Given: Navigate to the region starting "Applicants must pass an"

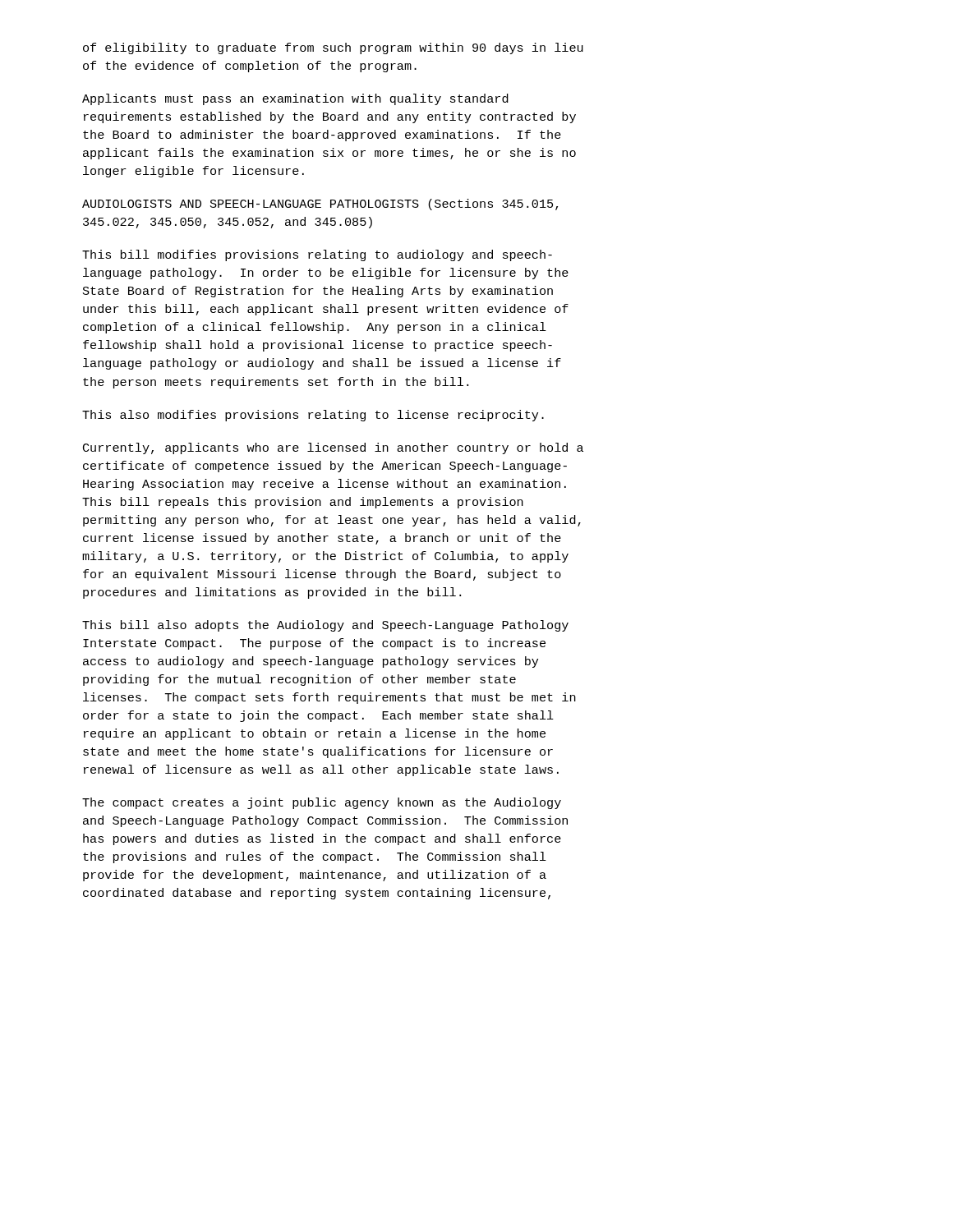Looking at the screenshot, I should (x=329, y=136).
